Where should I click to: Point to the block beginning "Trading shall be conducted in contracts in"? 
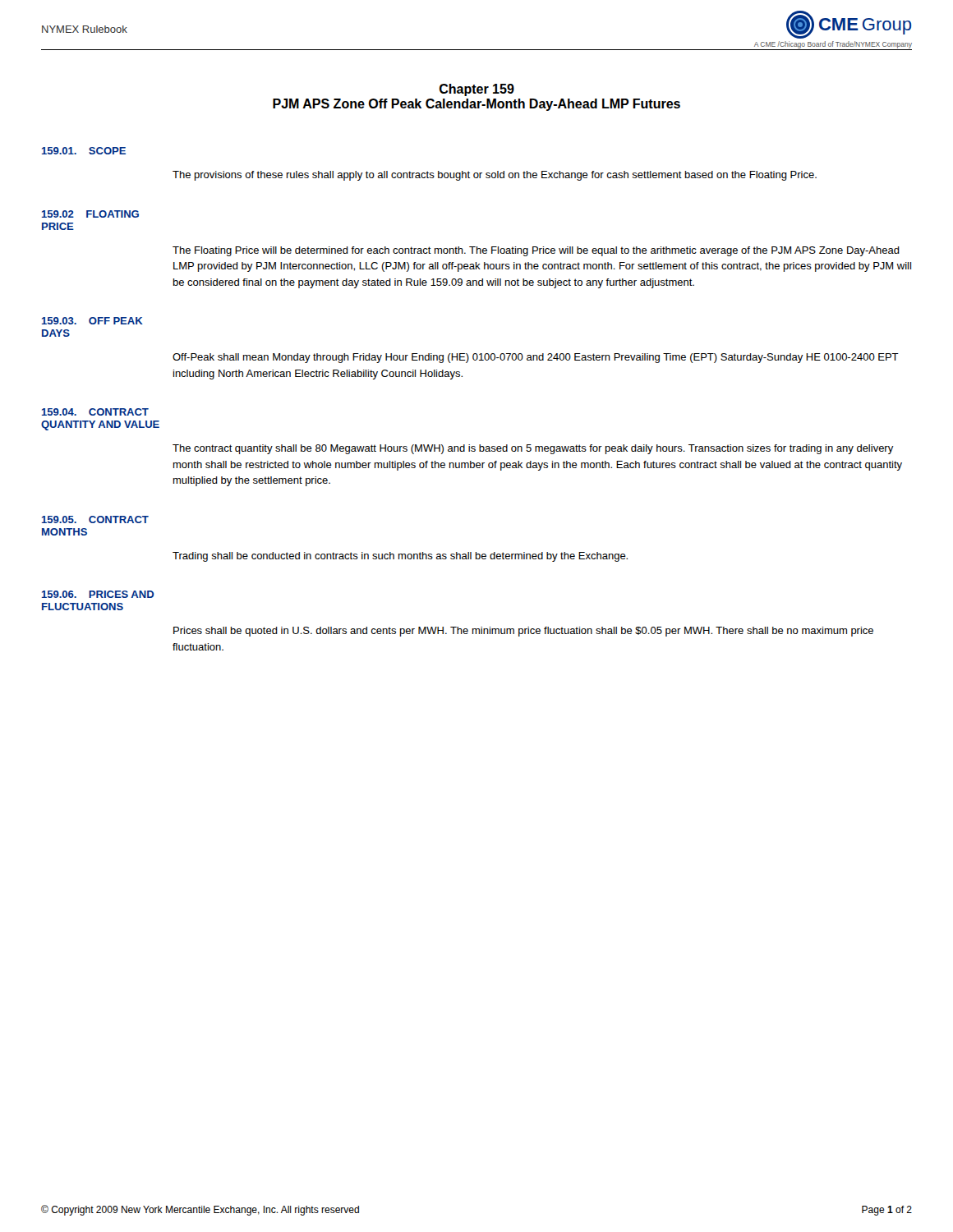[x=401, y=555]
